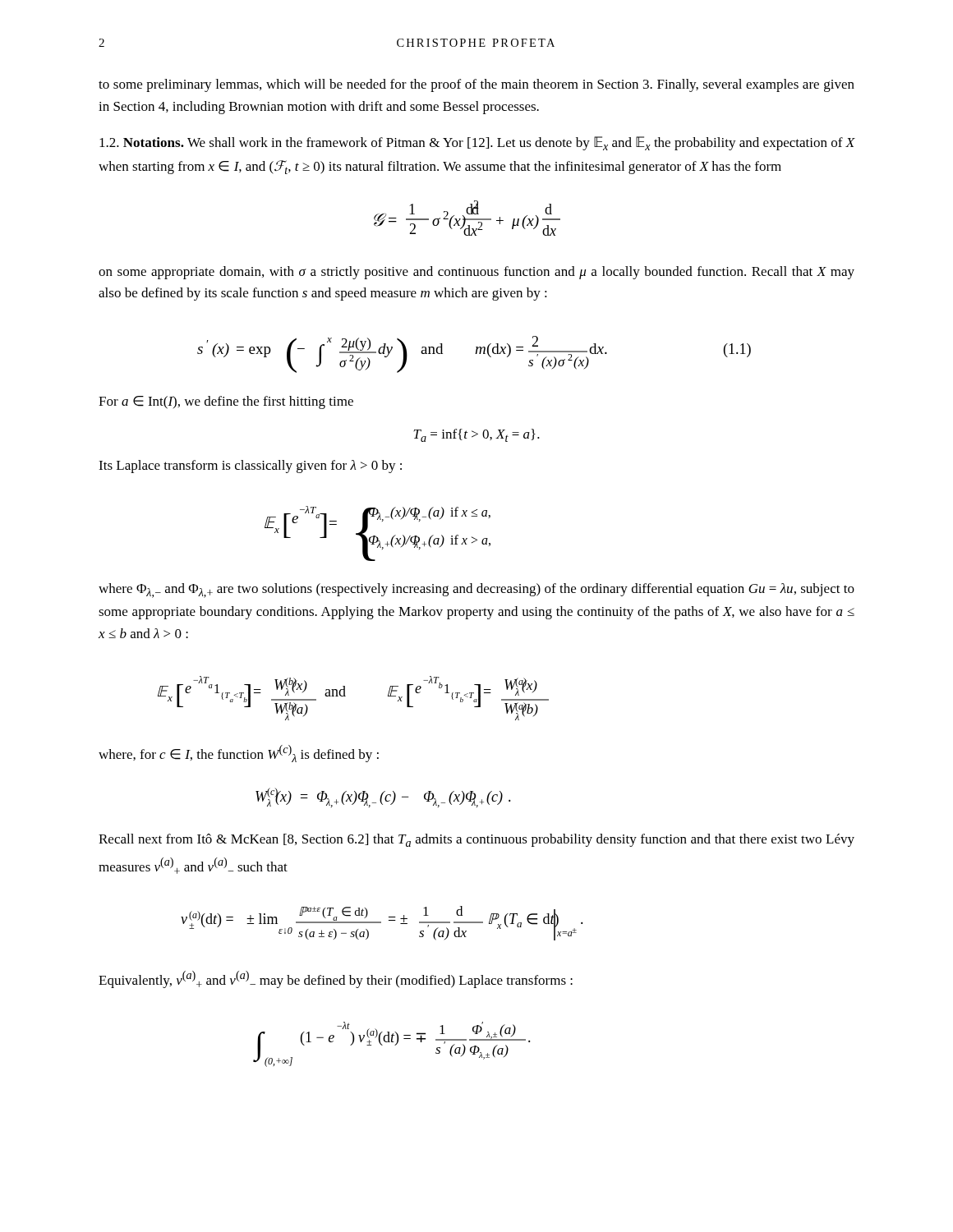Find the text block that reads "Recall next from Itô &"
This screenshot has width=953, height=1232.
point(476,854)
